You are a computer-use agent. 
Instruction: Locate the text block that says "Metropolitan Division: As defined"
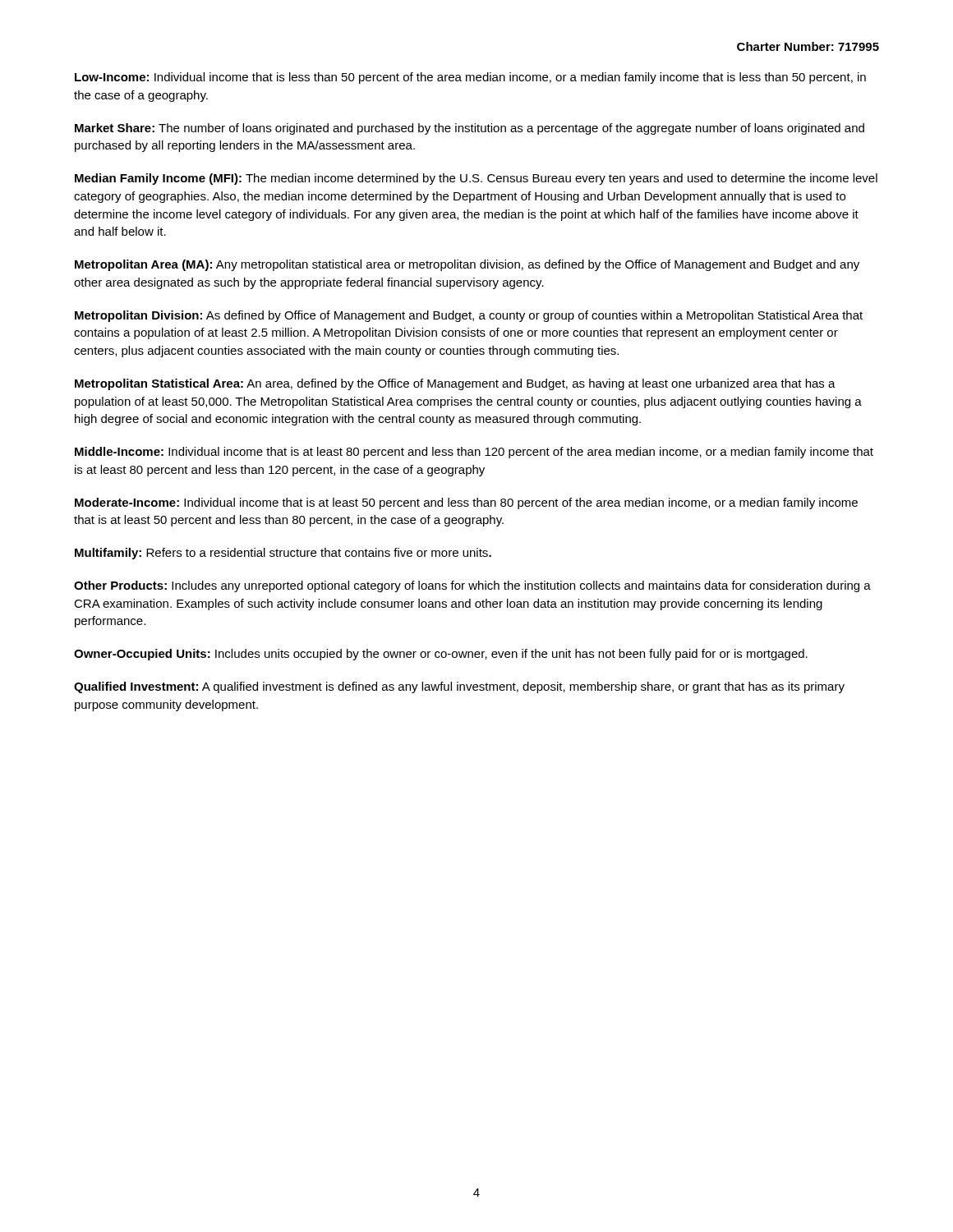(x=476, y=333)
